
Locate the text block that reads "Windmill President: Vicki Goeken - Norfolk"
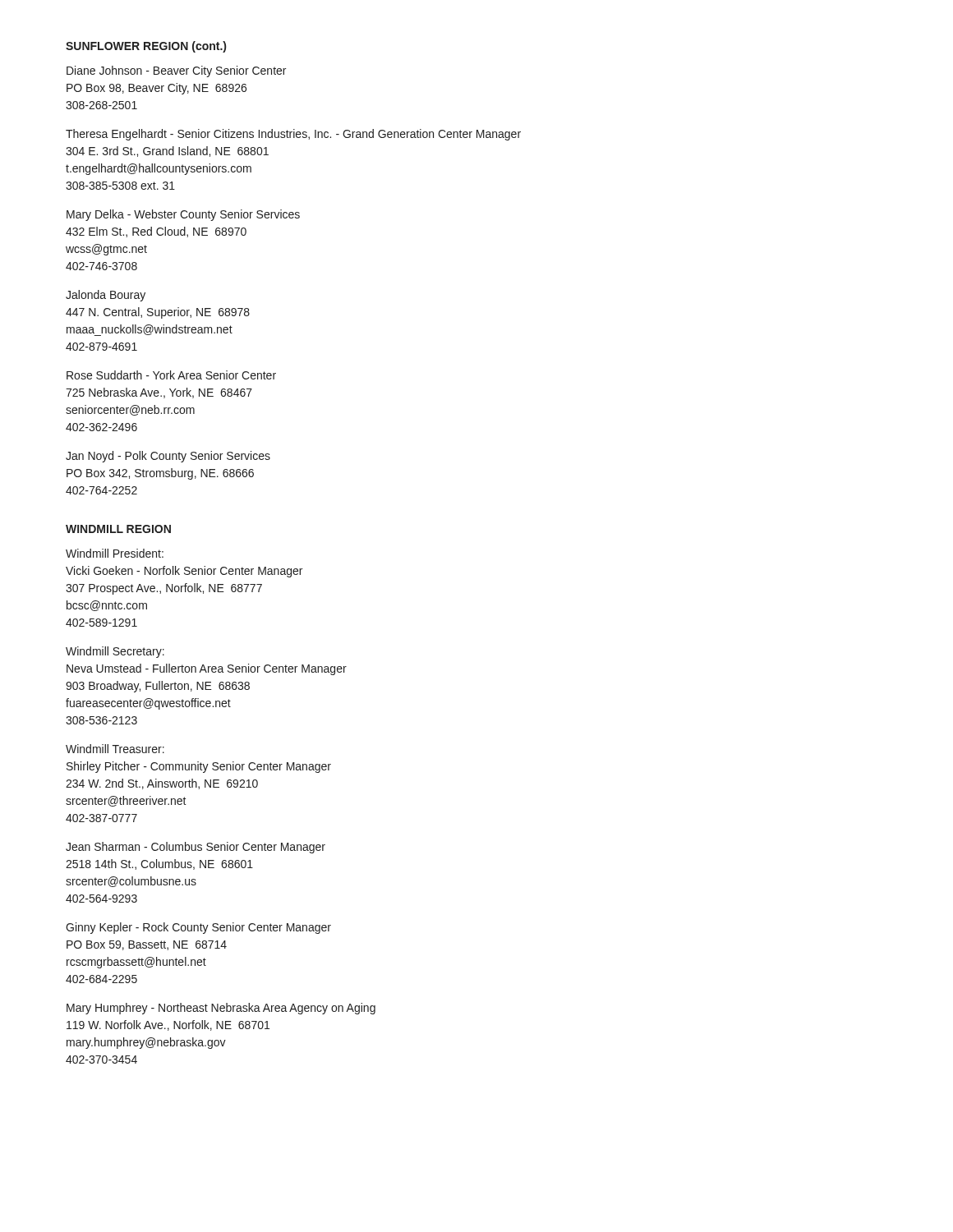[x=184, y=588]
